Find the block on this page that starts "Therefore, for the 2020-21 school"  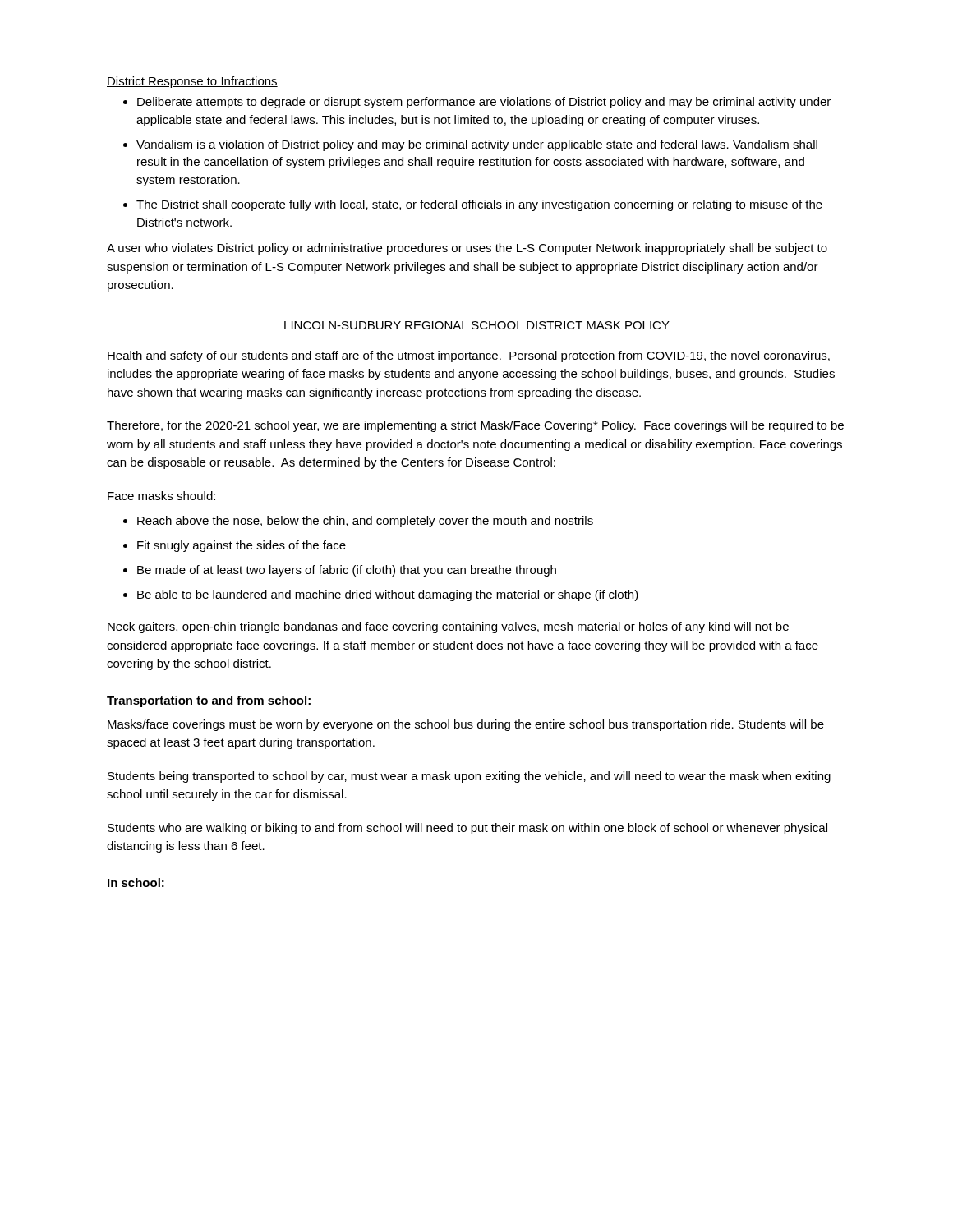tap(476, 444)
